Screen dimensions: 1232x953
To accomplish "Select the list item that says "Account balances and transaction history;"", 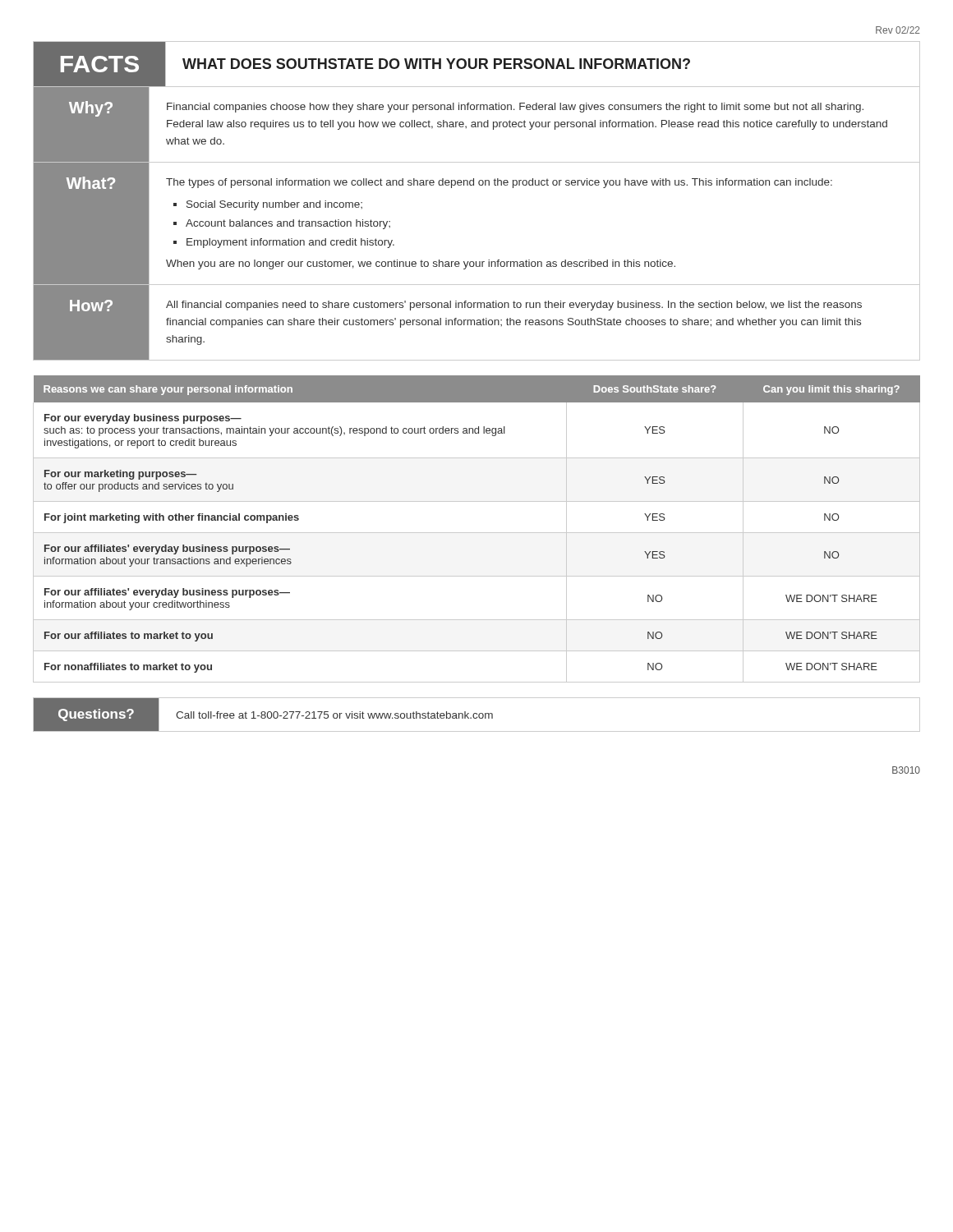I will (288, 223).
